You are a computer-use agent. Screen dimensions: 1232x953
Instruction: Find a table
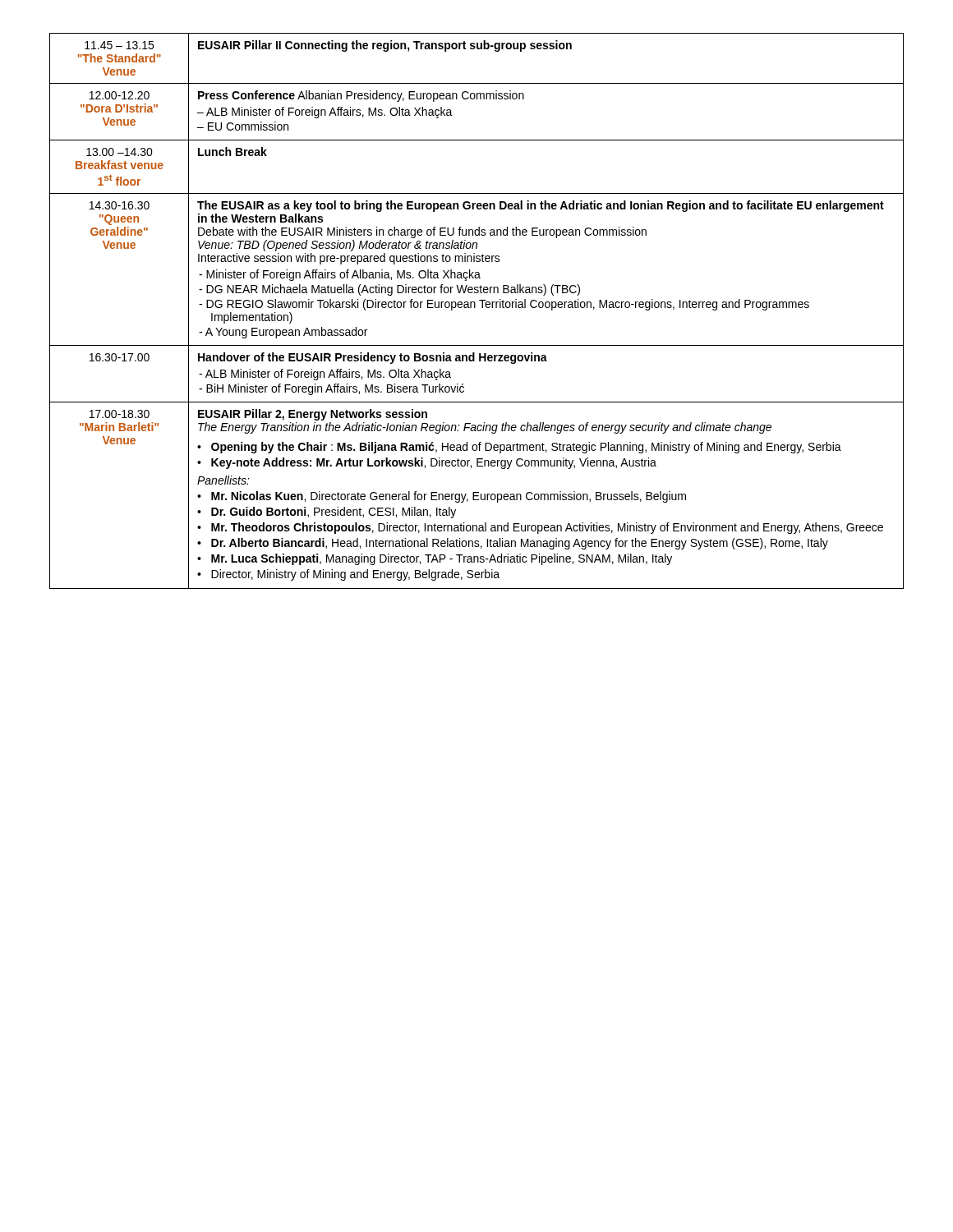476,311
